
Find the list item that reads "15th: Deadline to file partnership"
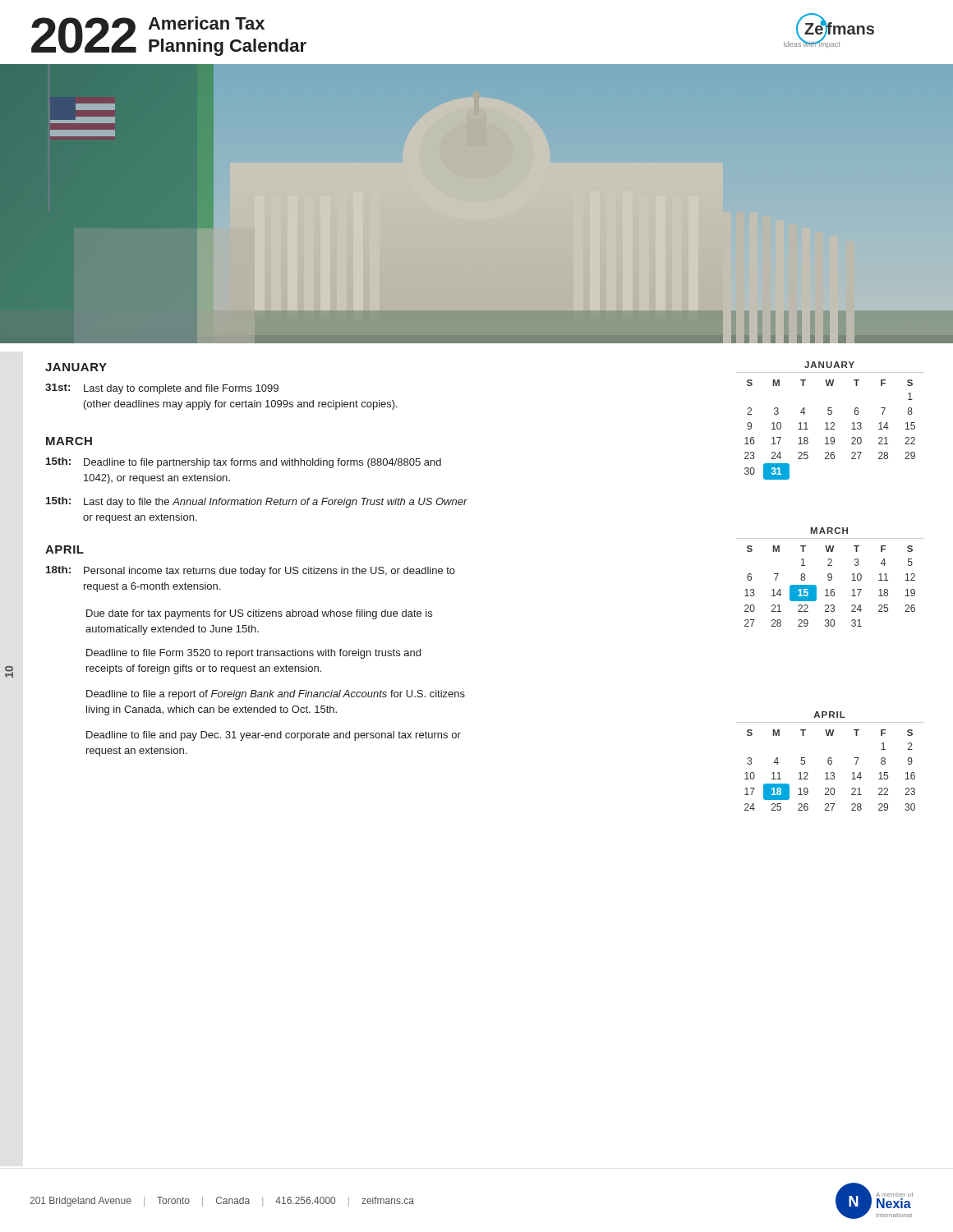point(243,471)
